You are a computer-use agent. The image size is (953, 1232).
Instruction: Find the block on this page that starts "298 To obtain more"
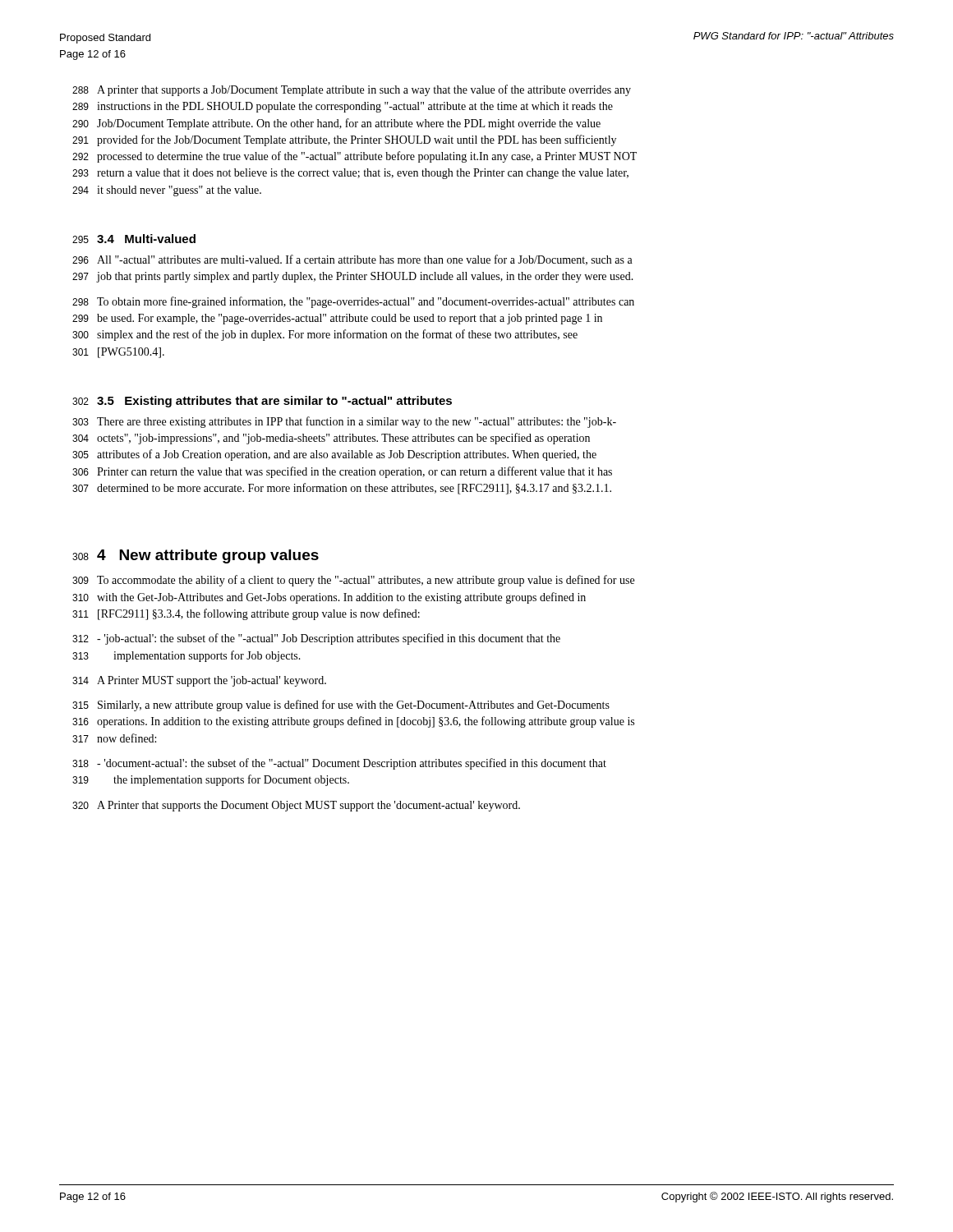[x=476, y=327]
